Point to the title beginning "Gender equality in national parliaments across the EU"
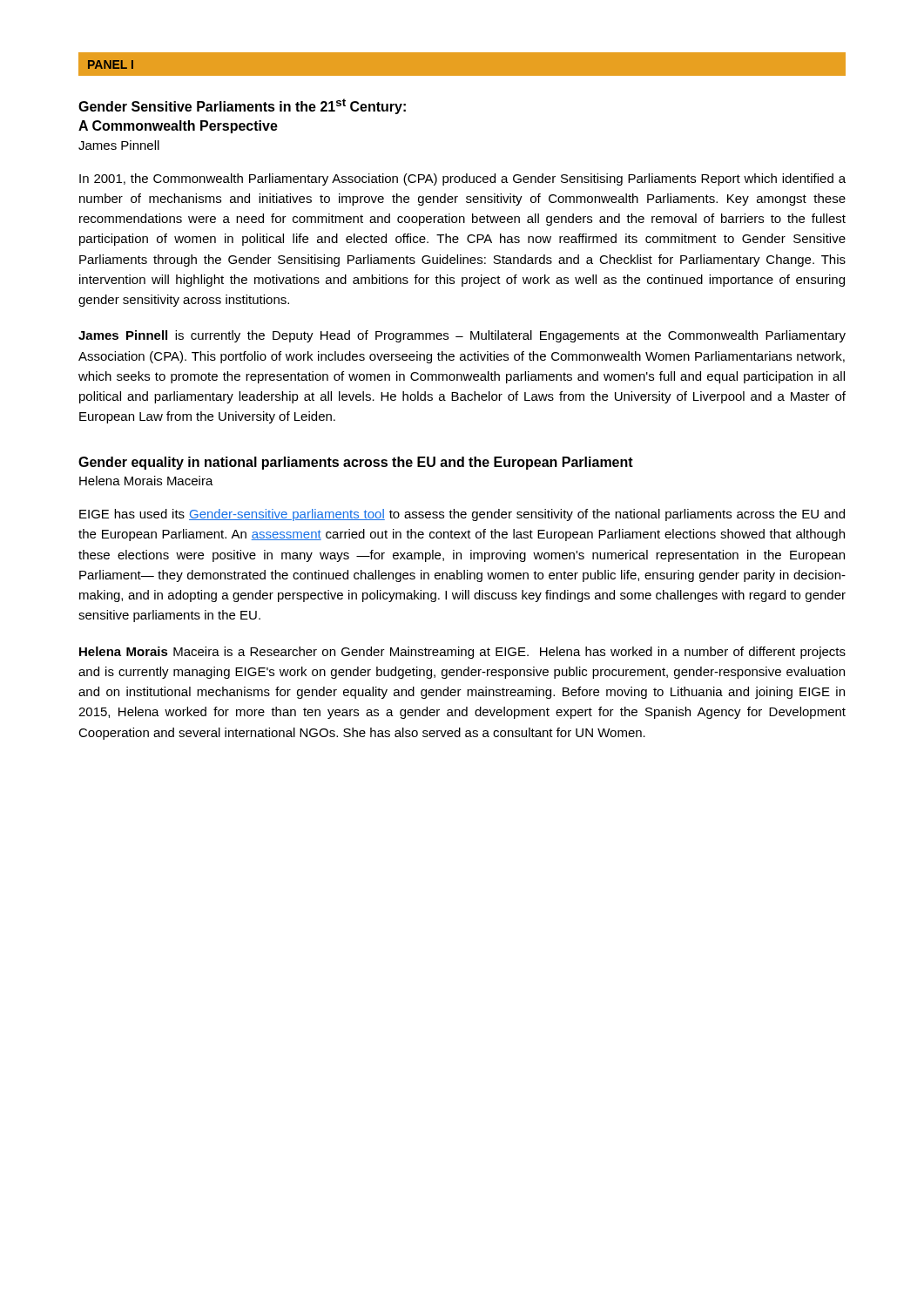Screen dimensions: 1307x924 (x=356, y=462)
